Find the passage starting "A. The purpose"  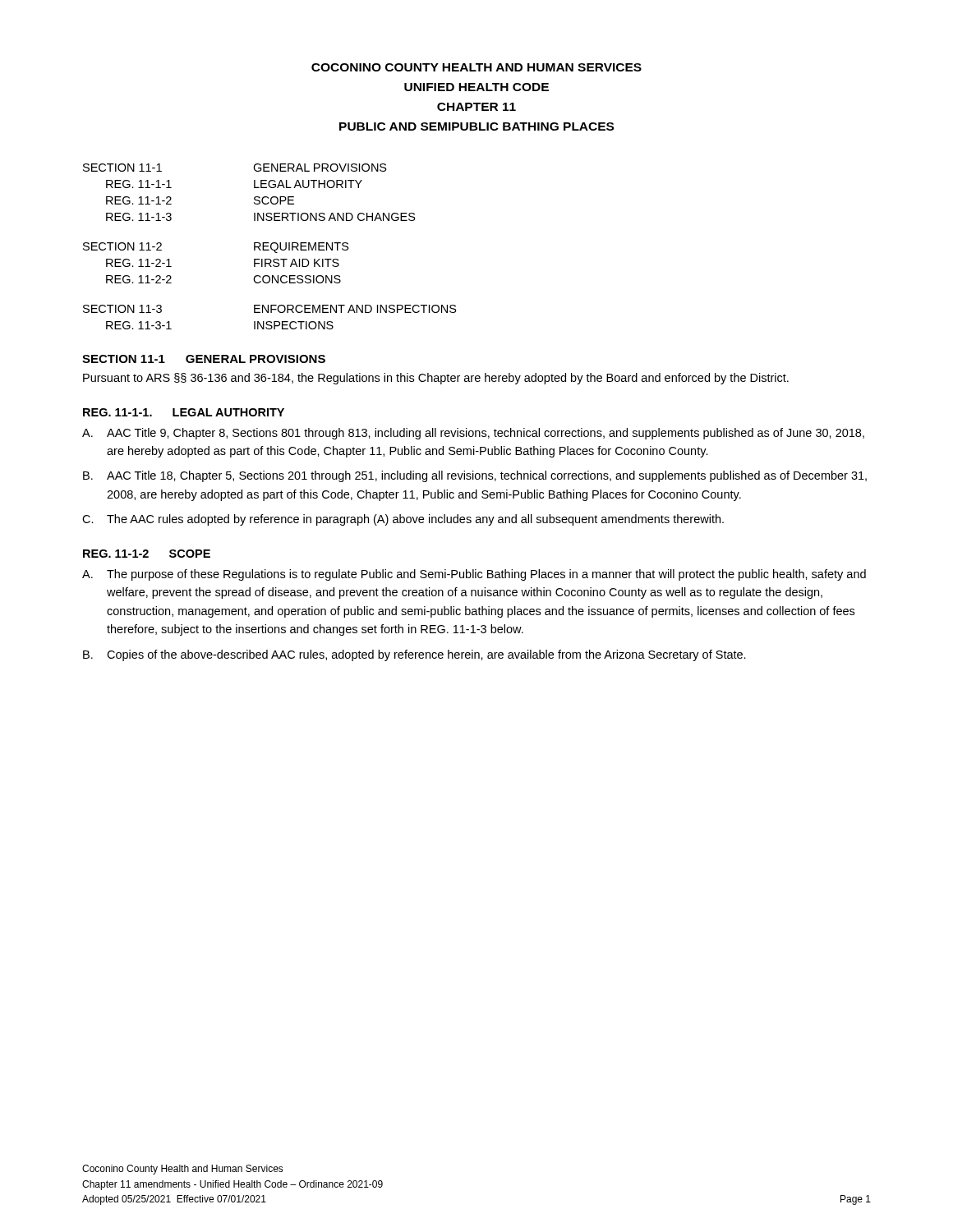[x=476, y=602]
